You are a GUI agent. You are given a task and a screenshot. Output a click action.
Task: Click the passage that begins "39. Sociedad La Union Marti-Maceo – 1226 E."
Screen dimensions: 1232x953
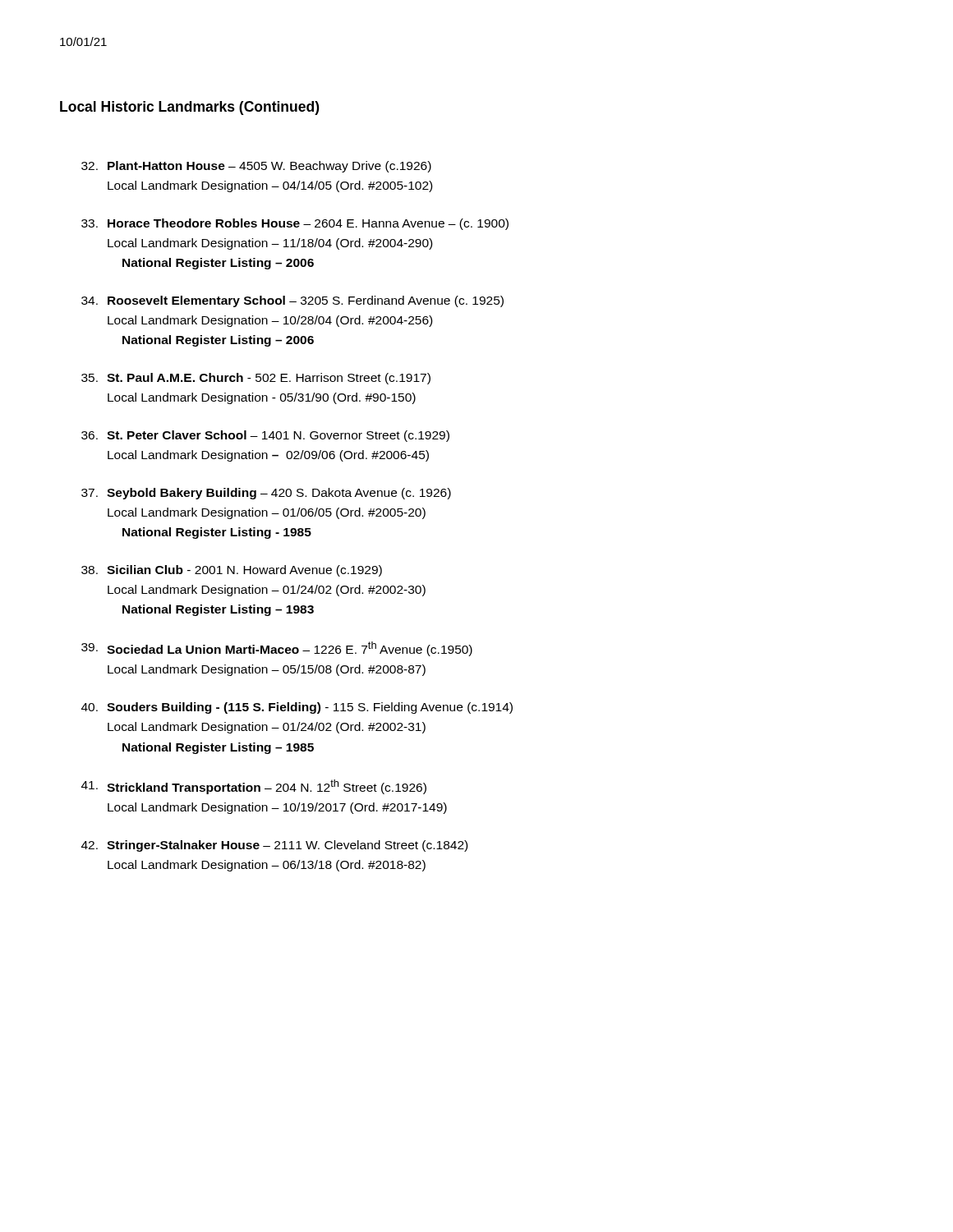click(x=476, y=659)
